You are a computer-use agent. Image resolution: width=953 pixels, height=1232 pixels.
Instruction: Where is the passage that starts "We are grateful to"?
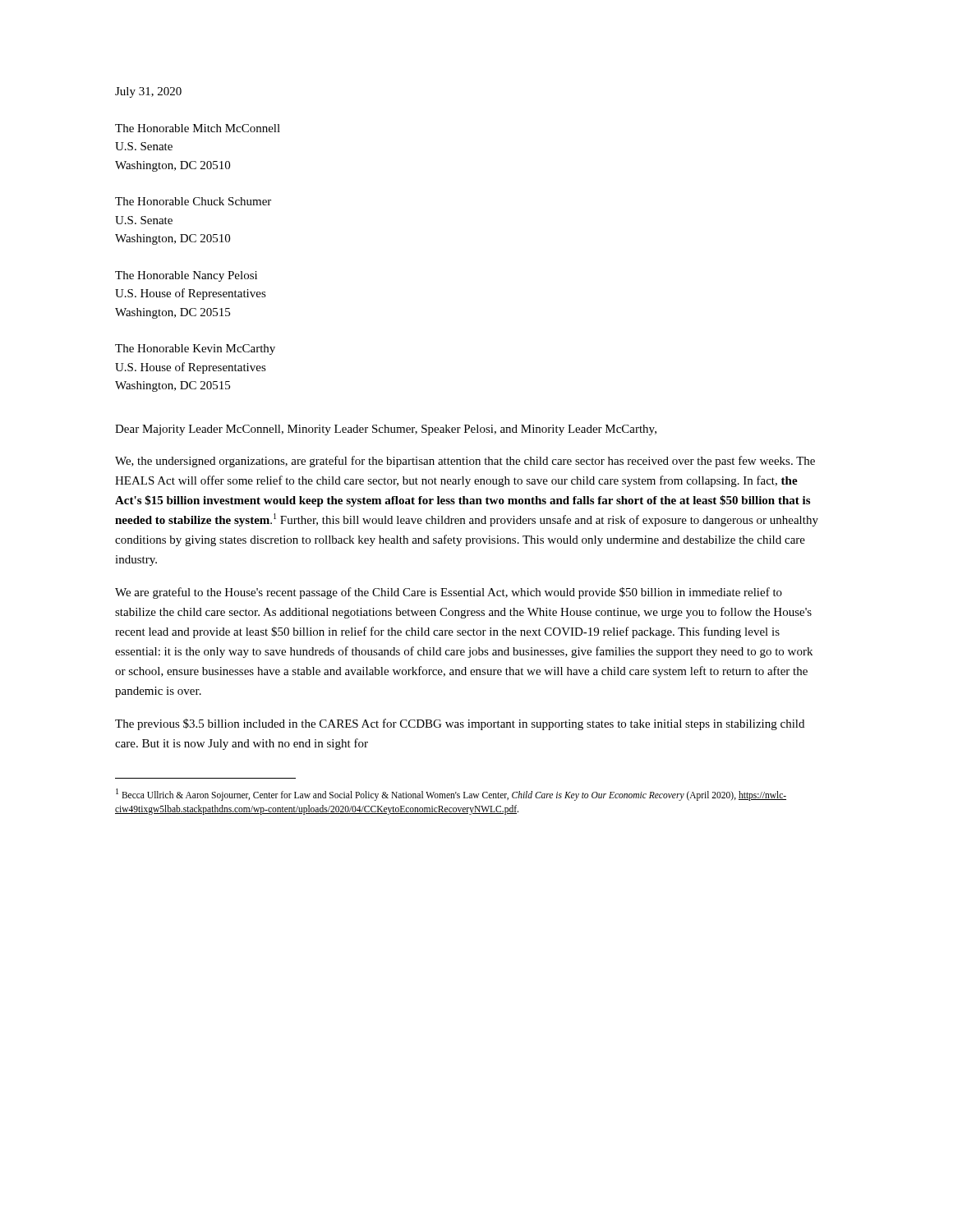pos(464,641)
